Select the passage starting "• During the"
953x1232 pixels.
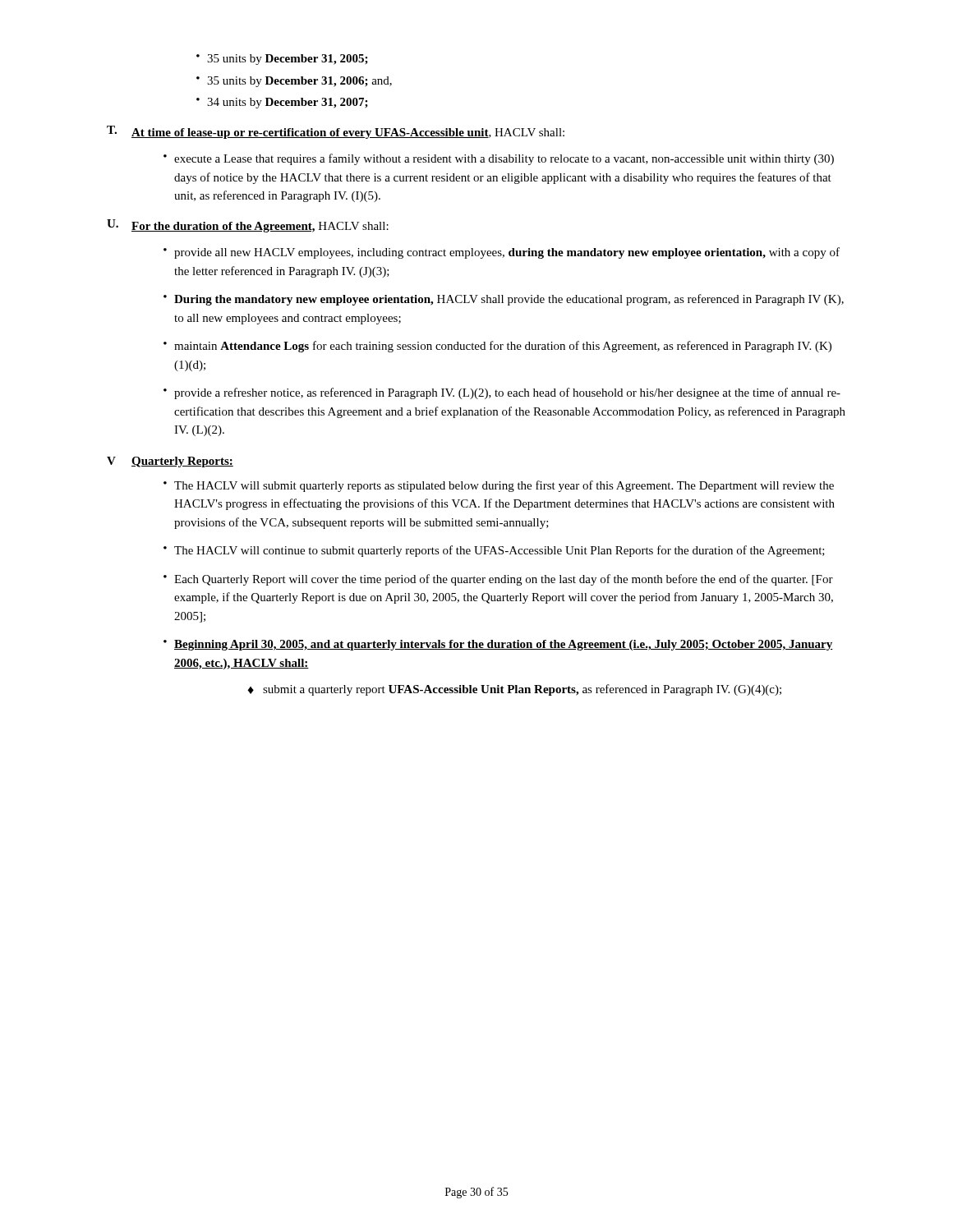coord(501,308)
